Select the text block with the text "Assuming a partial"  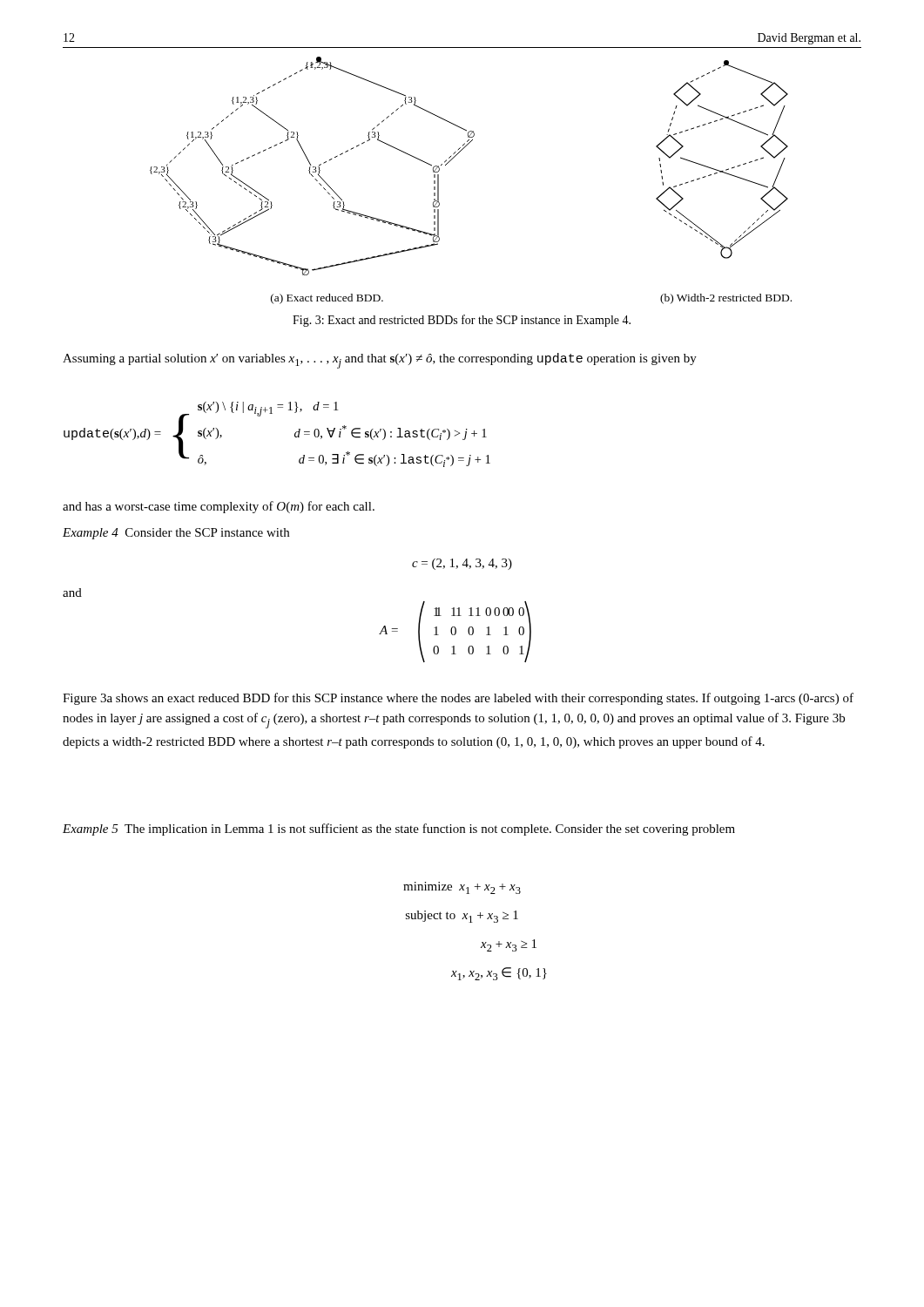(x=380, y=360)
